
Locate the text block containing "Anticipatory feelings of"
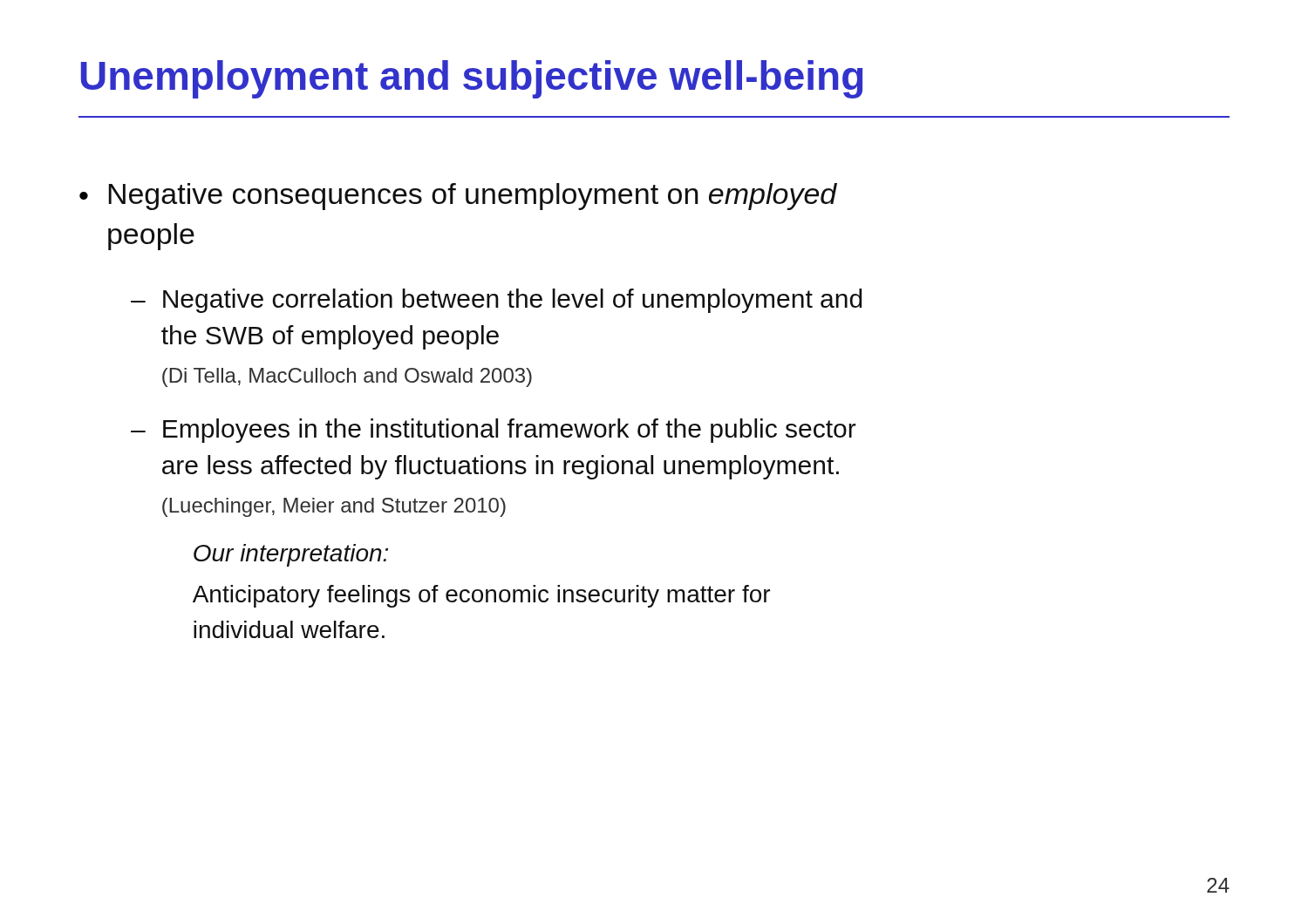481,612
